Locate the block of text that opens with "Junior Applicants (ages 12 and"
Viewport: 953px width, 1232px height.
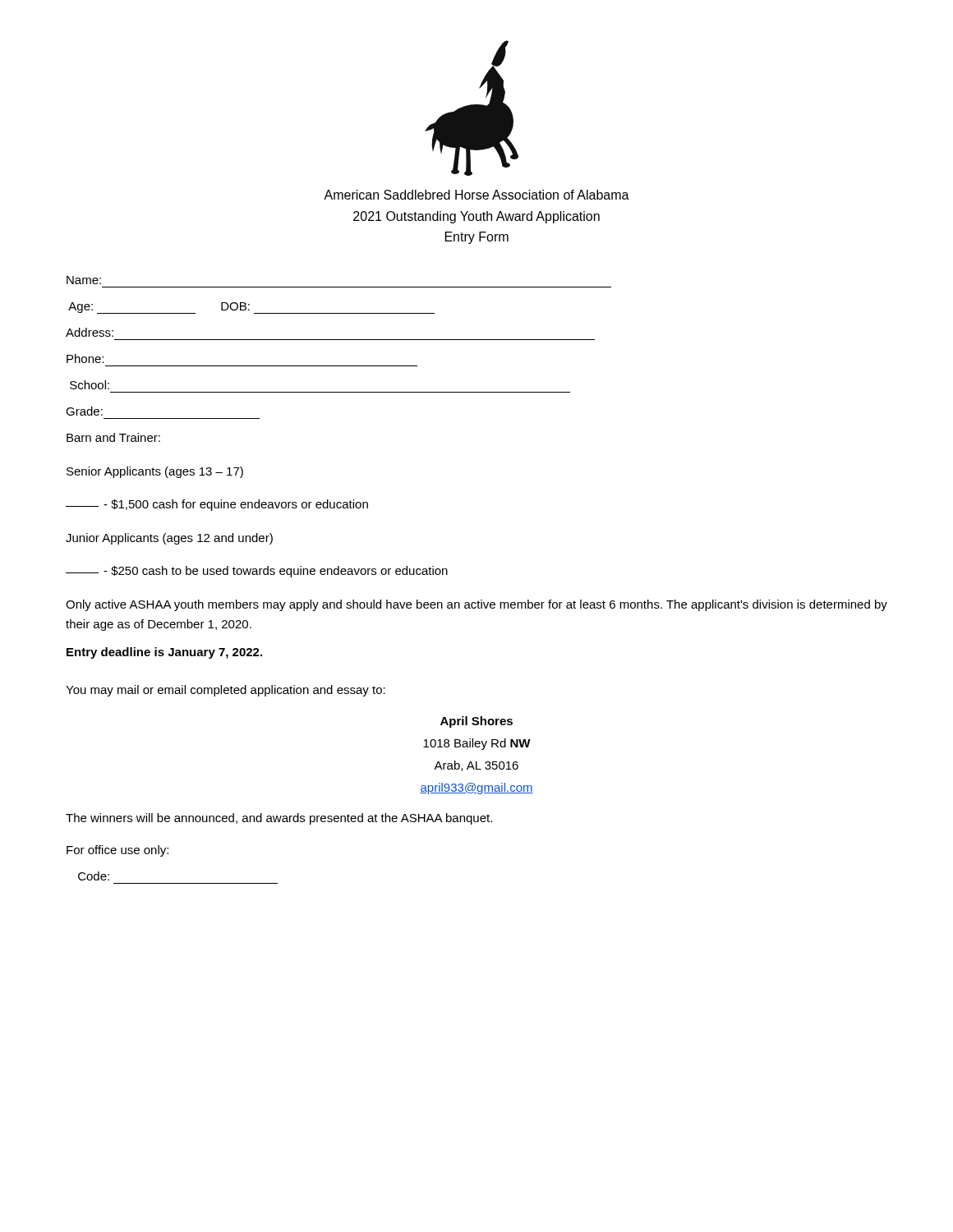(x=169, y=539)
